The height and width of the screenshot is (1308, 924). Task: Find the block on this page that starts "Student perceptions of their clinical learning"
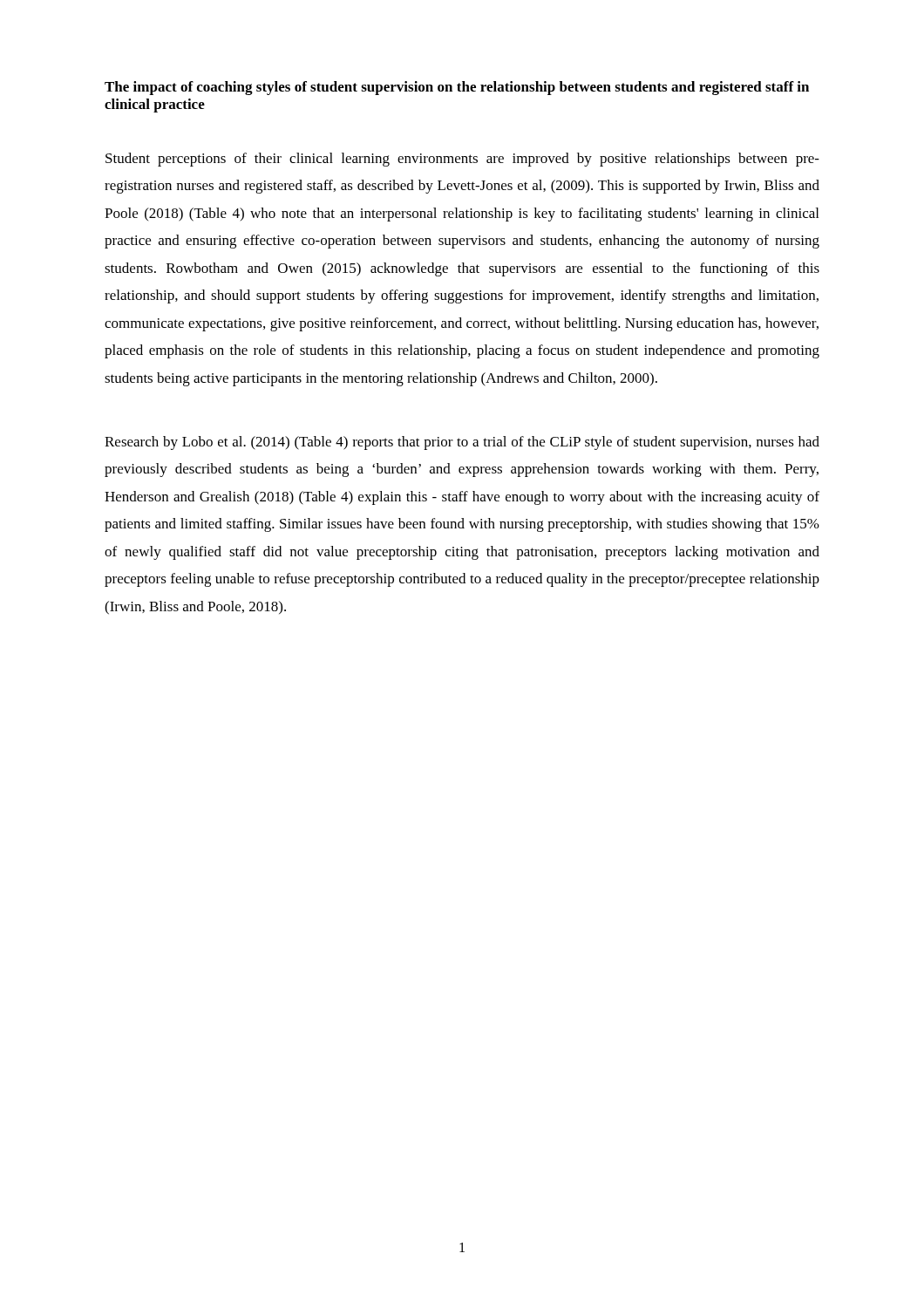pyautogui.click(x=462, y=268)
